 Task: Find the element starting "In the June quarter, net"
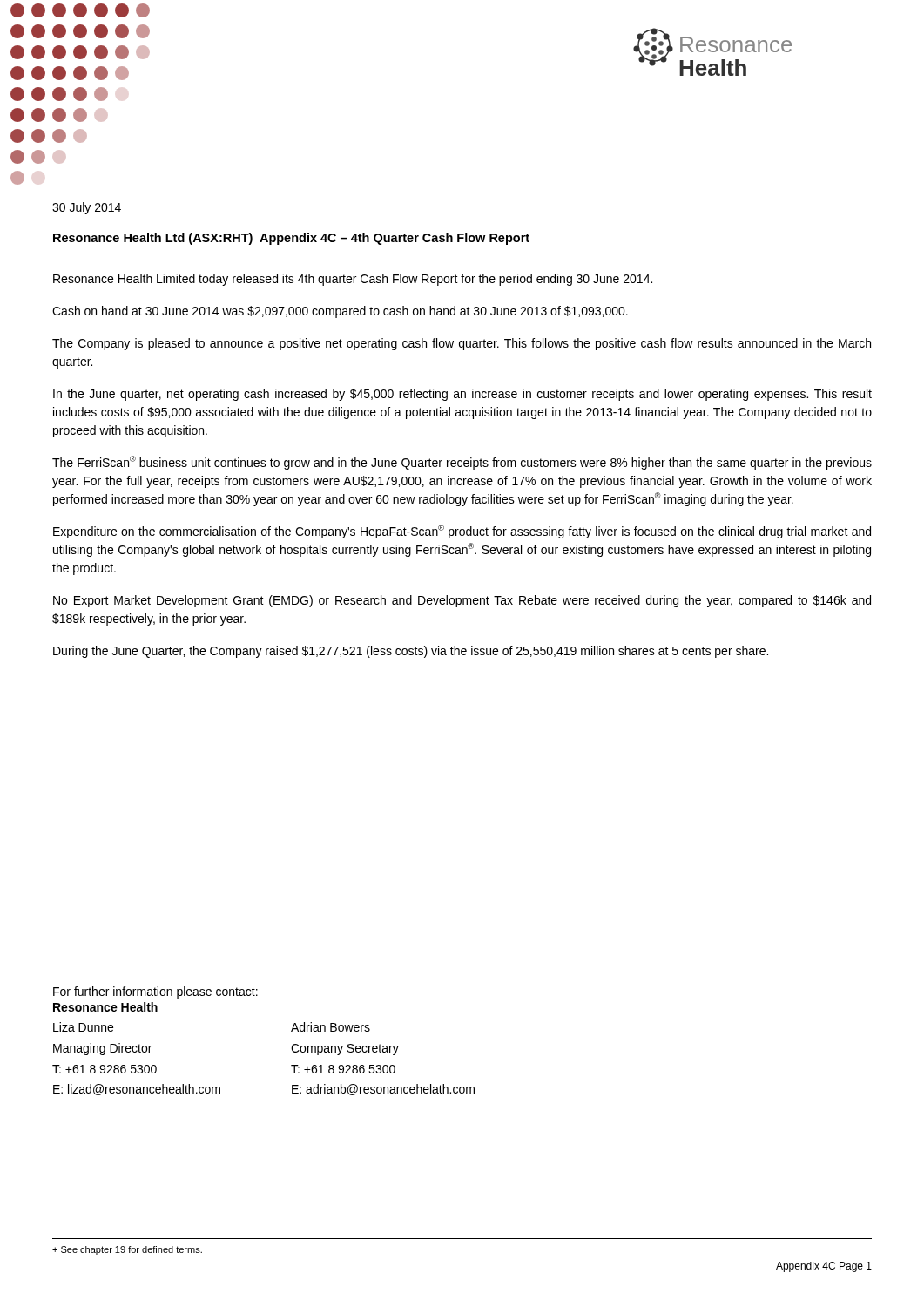click(462, 413)
